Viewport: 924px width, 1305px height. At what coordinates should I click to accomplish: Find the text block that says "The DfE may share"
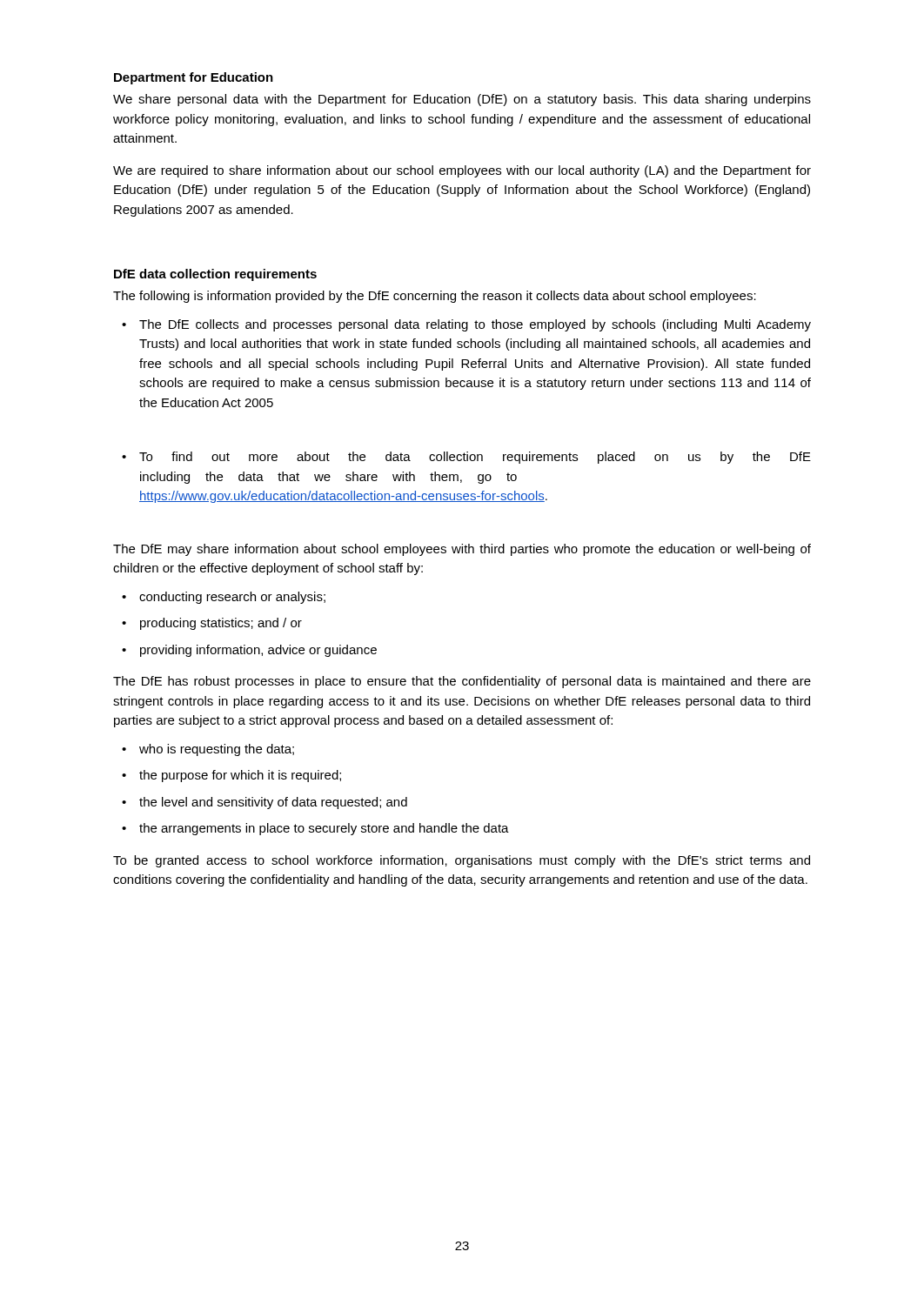[x=462, y=558]
